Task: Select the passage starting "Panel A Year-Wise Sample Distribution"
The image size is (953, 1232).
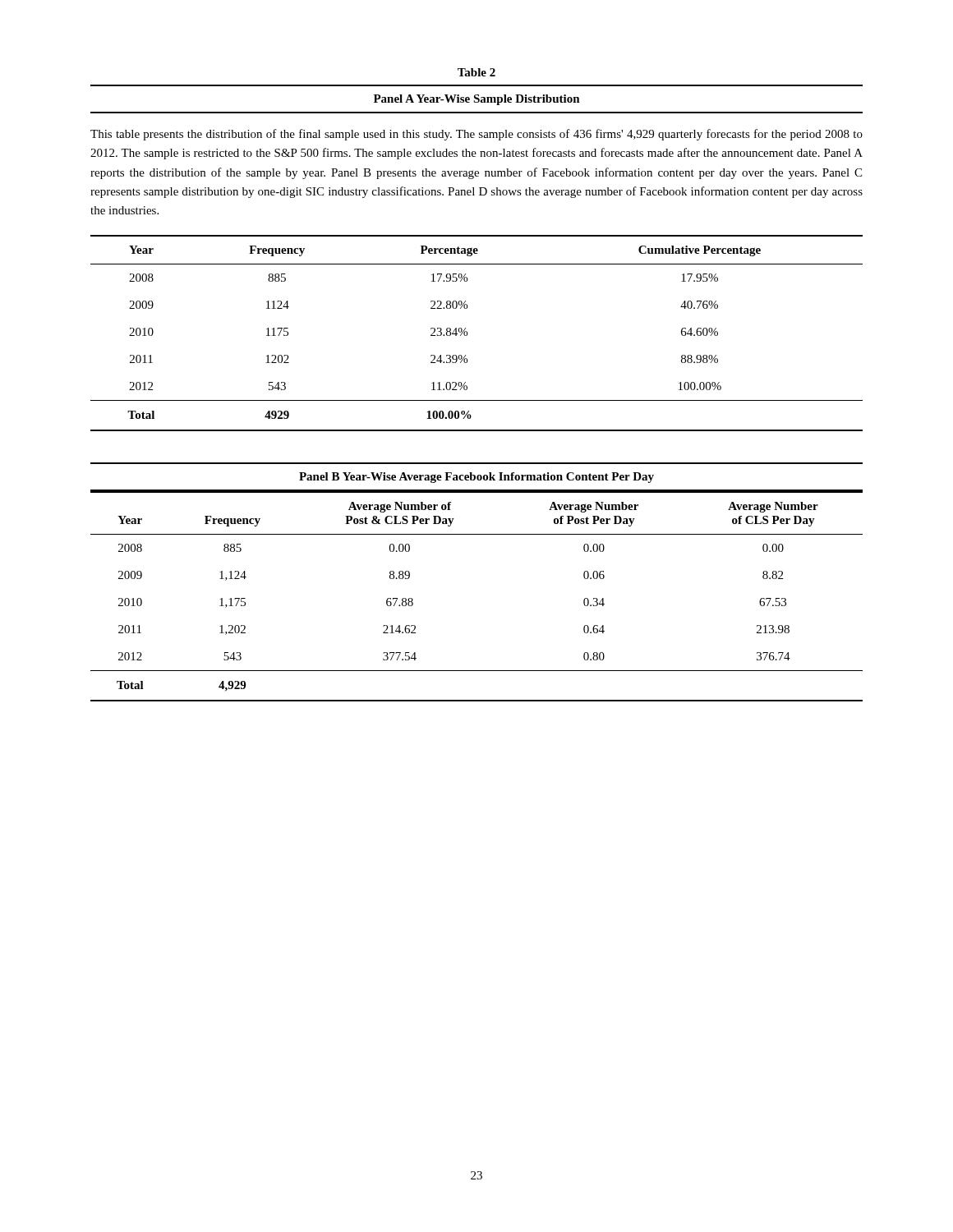Action: point(476,99)
